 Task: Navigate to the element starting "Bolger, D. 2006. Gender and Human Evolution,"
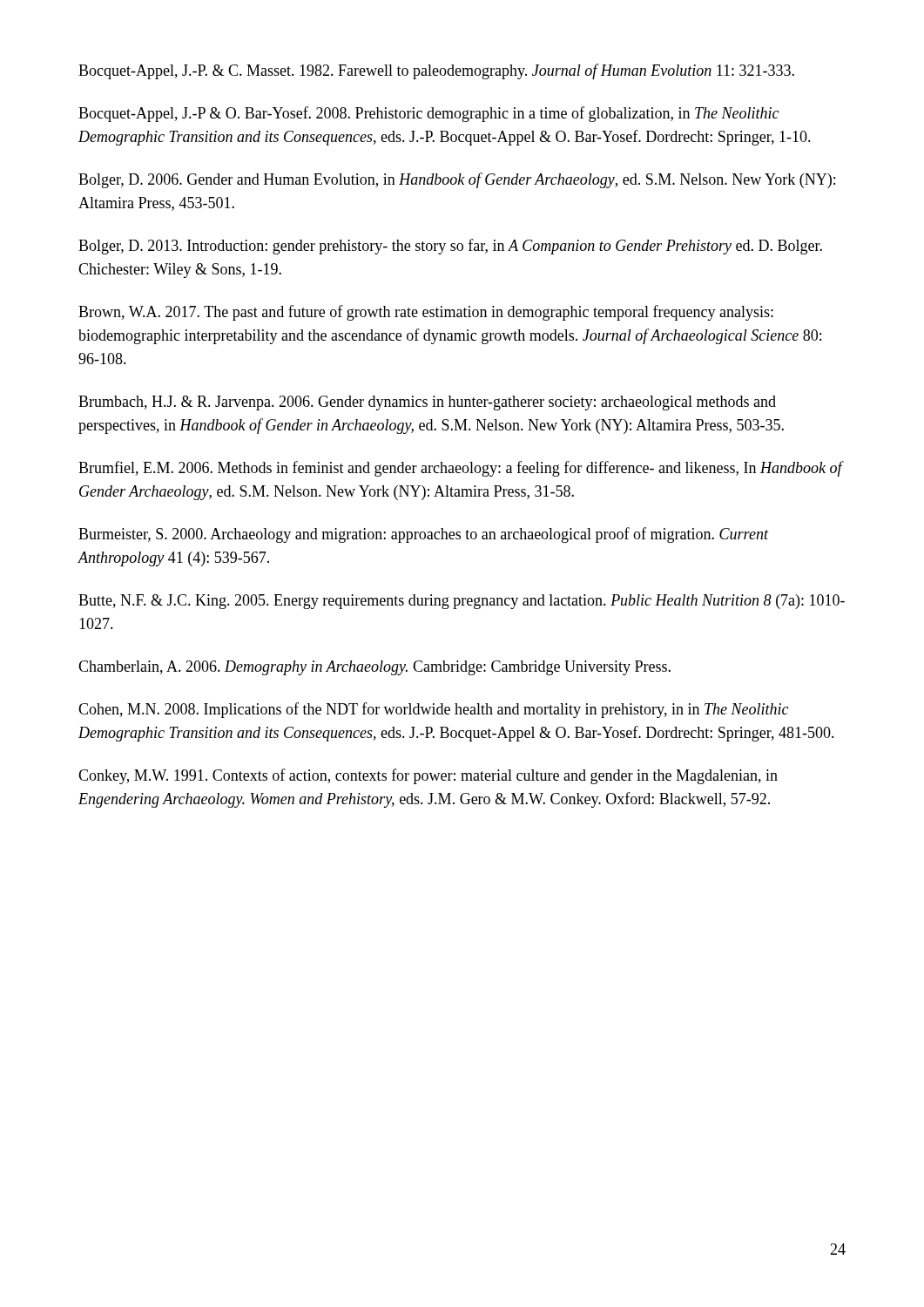tap(457, 191)
